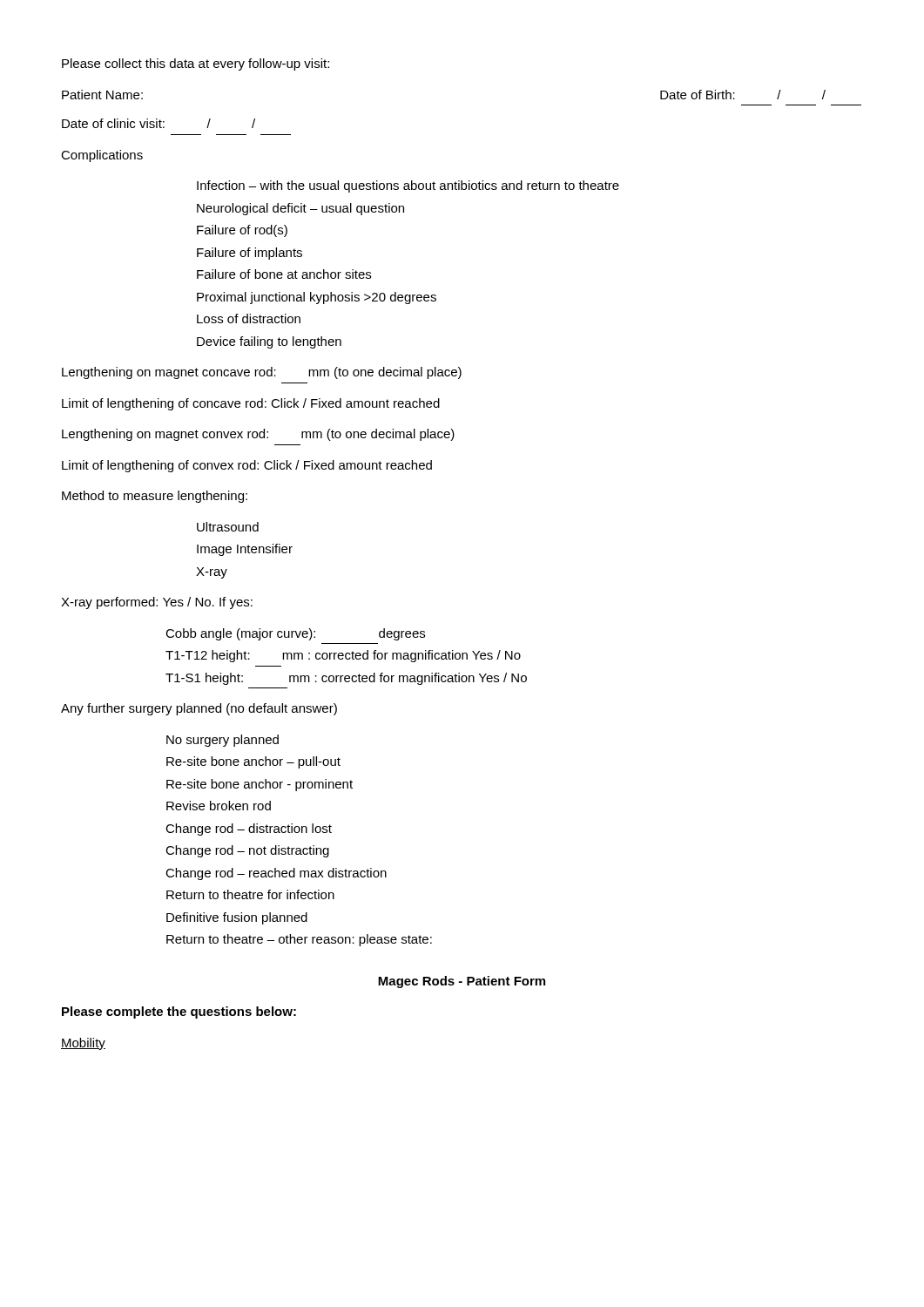Select the text block with the text "Limit of lengthening of convex"
Screen dimensions: 1307x924
pyautogui.click(x=247, y=464)
